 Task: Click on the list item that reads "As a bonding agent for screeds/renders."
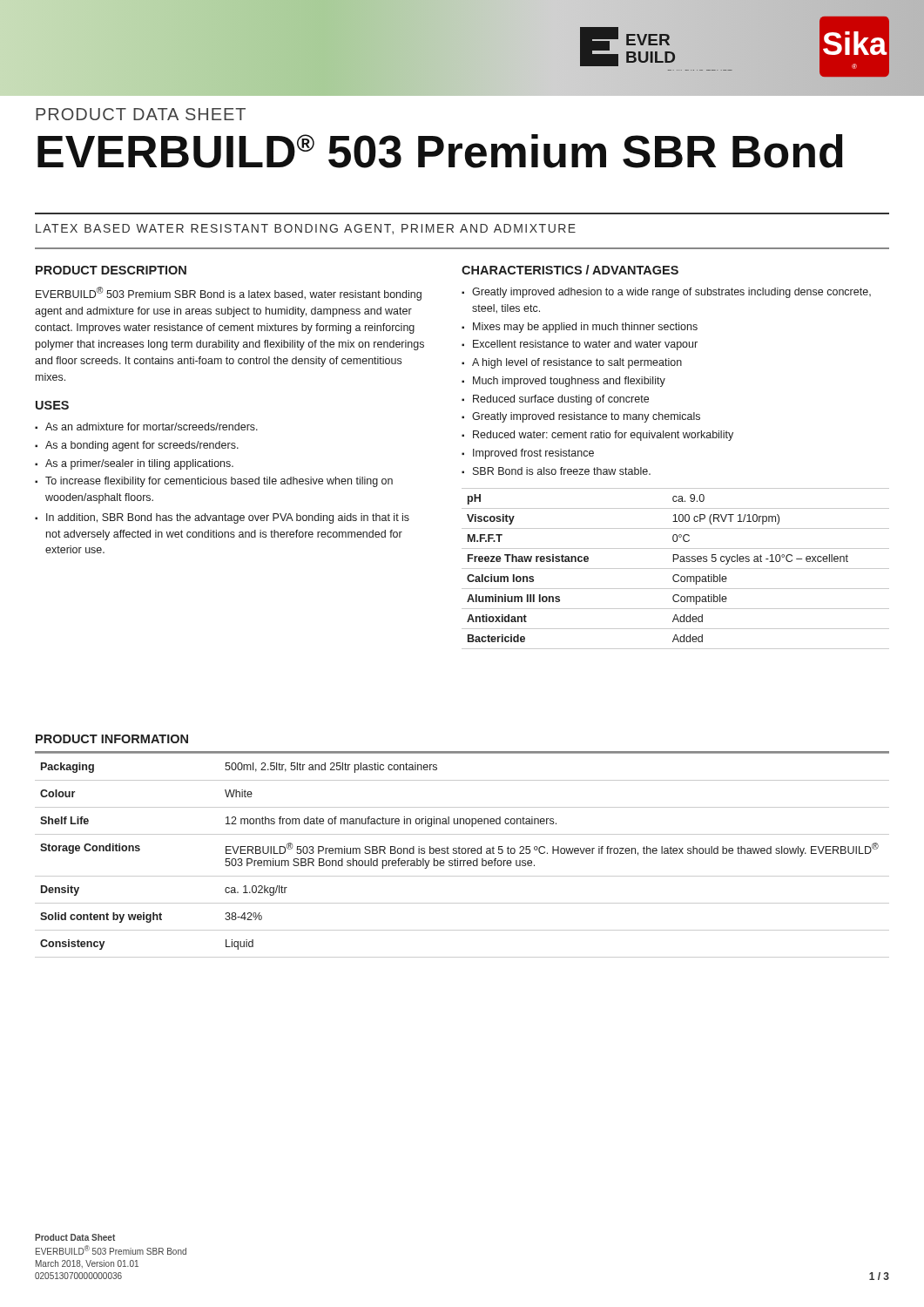(x=142, y=445)
